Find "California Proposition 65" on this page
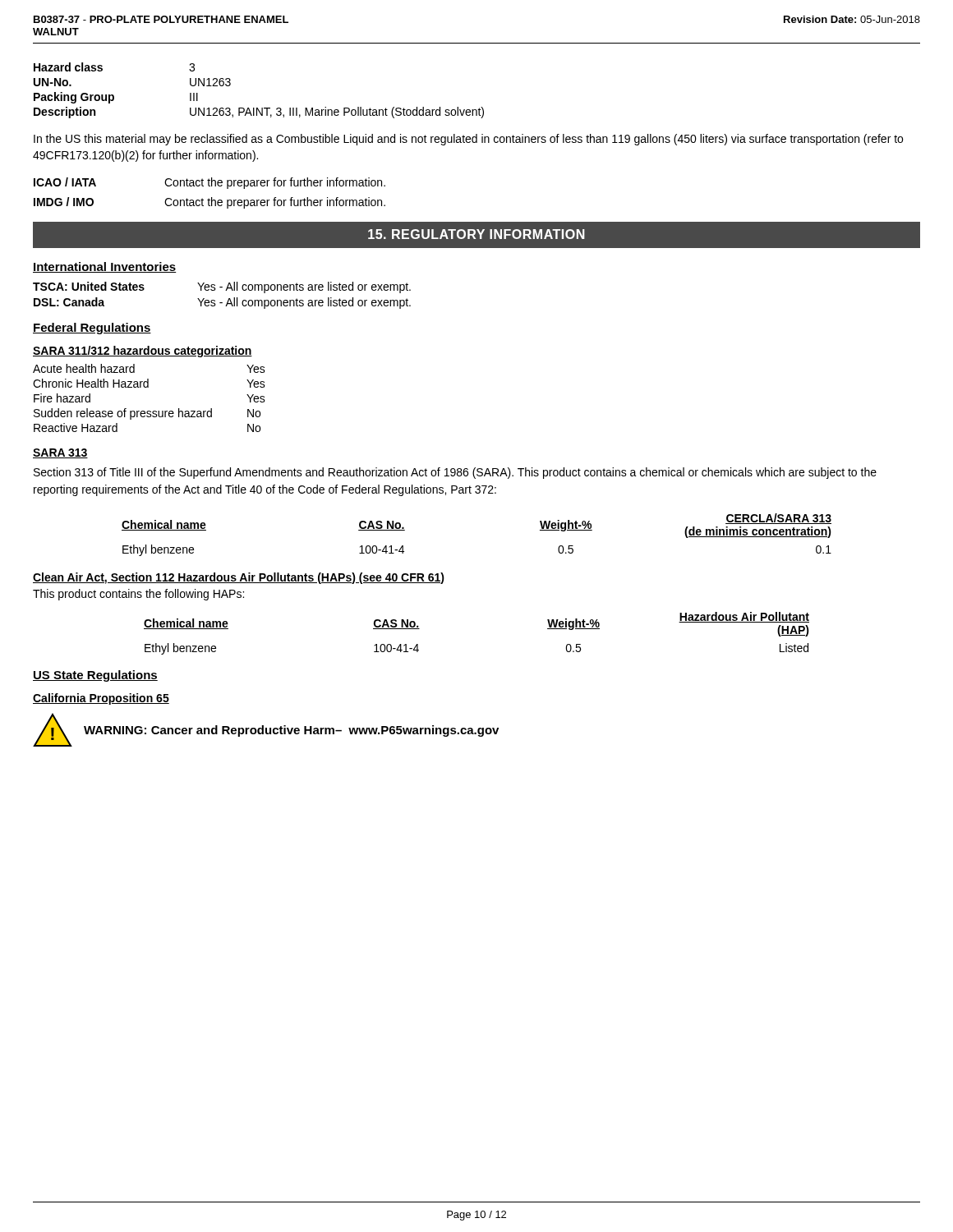The width and height of the screenshot is (953, 1232). tap(101, 698)
